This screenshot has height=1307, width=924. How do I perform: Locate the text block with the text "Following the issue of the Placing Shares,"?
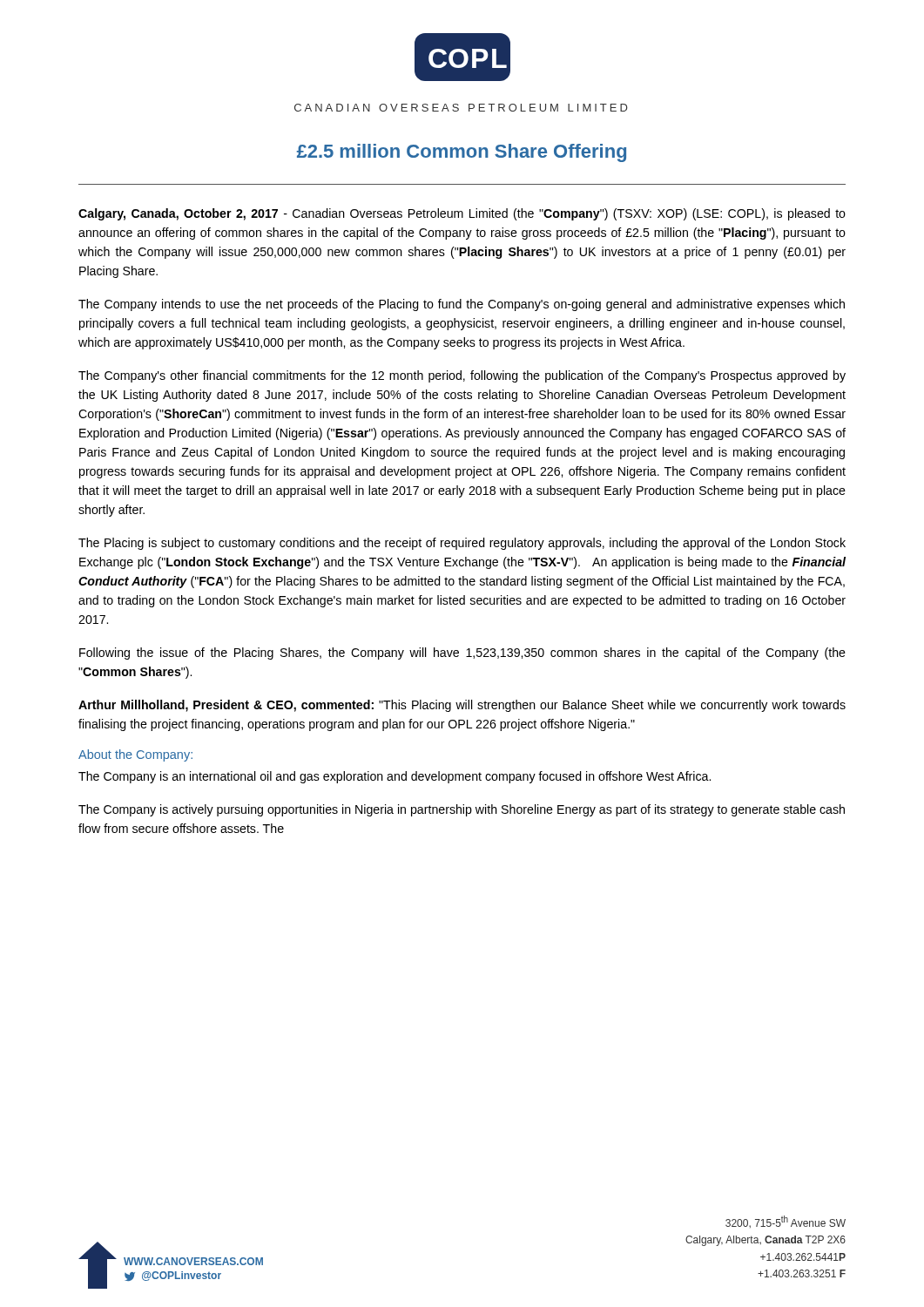pyautogui.click(x=462, y=662)
